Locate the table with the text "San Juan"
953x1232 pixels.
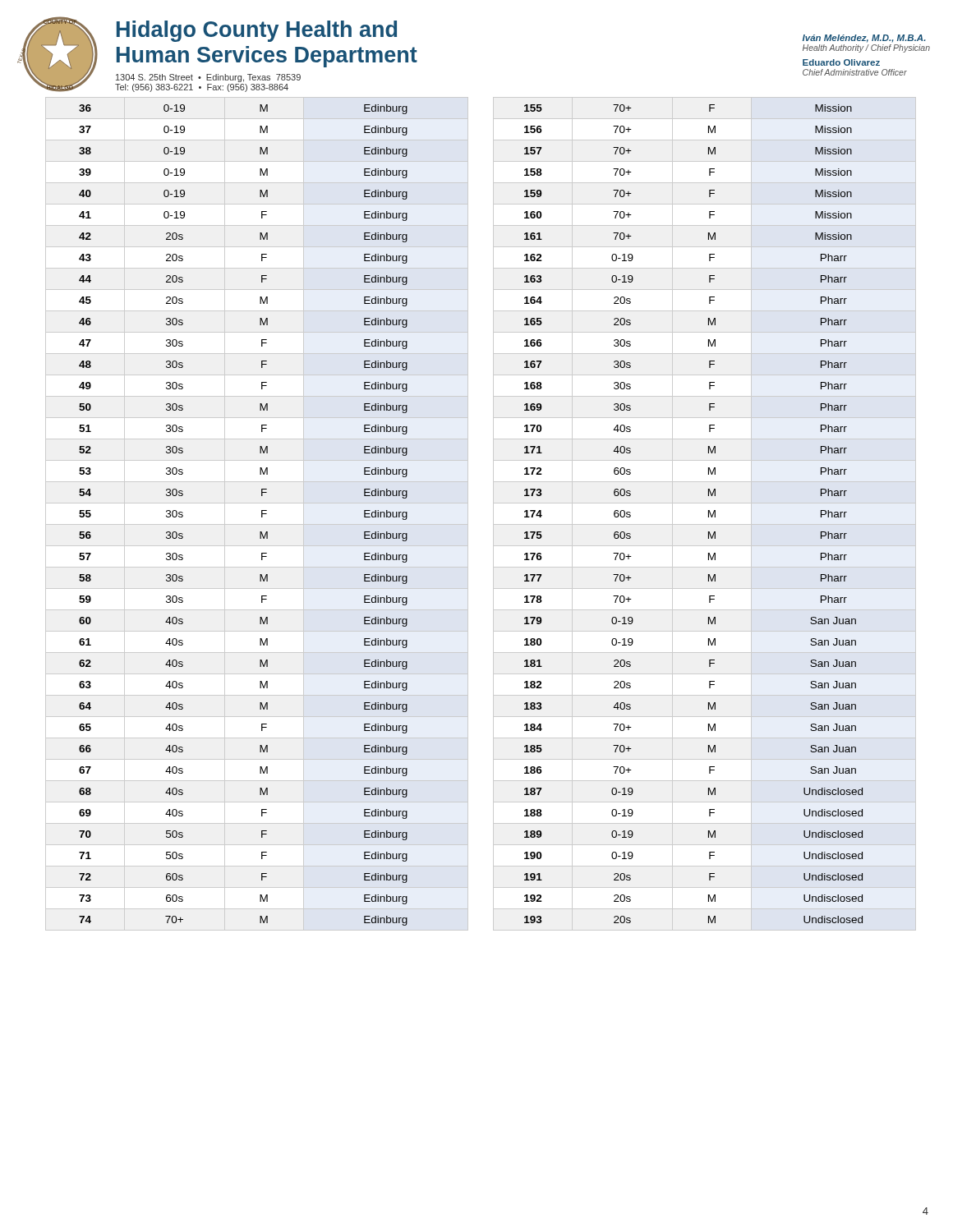click(481, 514)
